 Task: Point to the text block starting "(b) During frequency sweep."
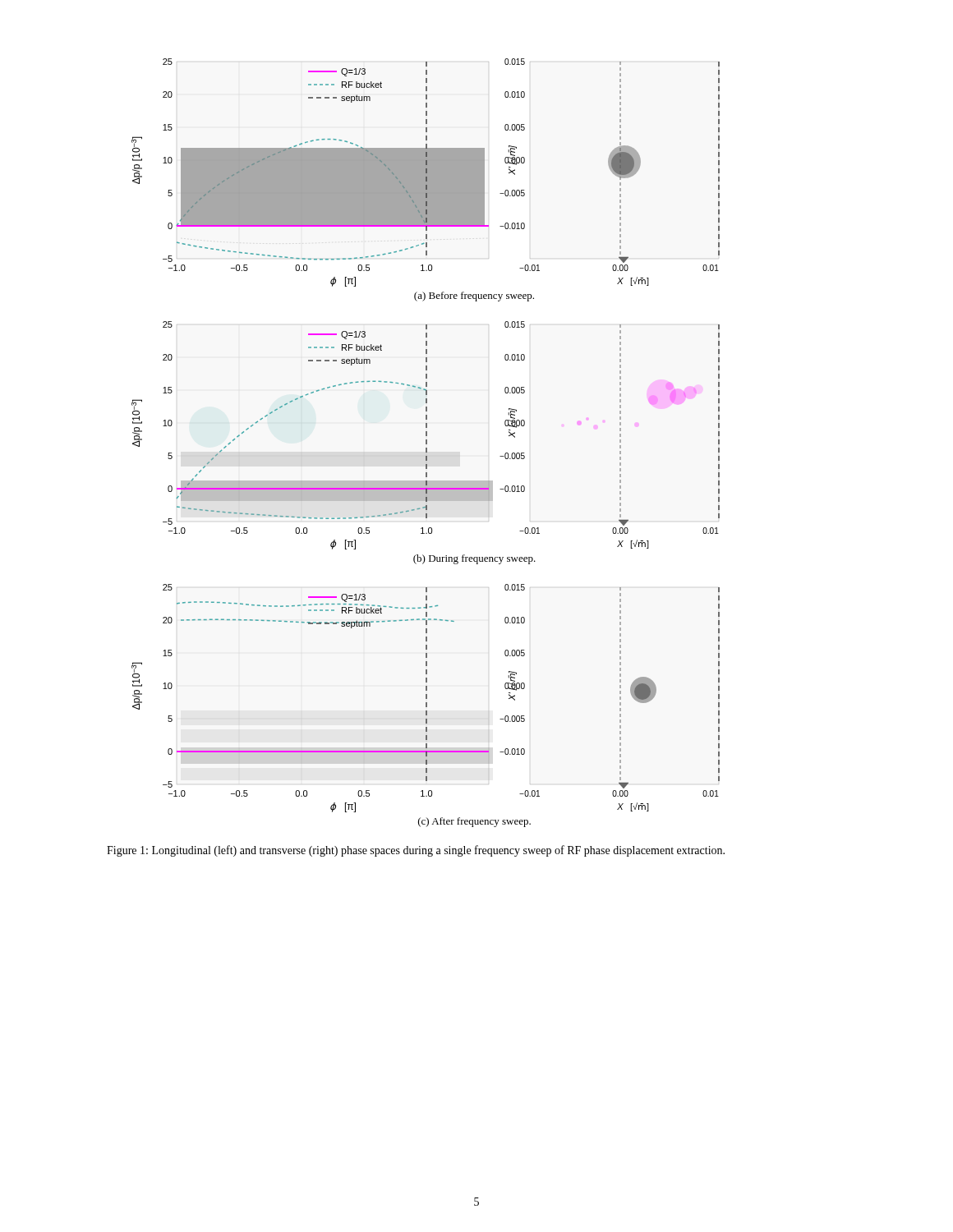tap(474, 558)
